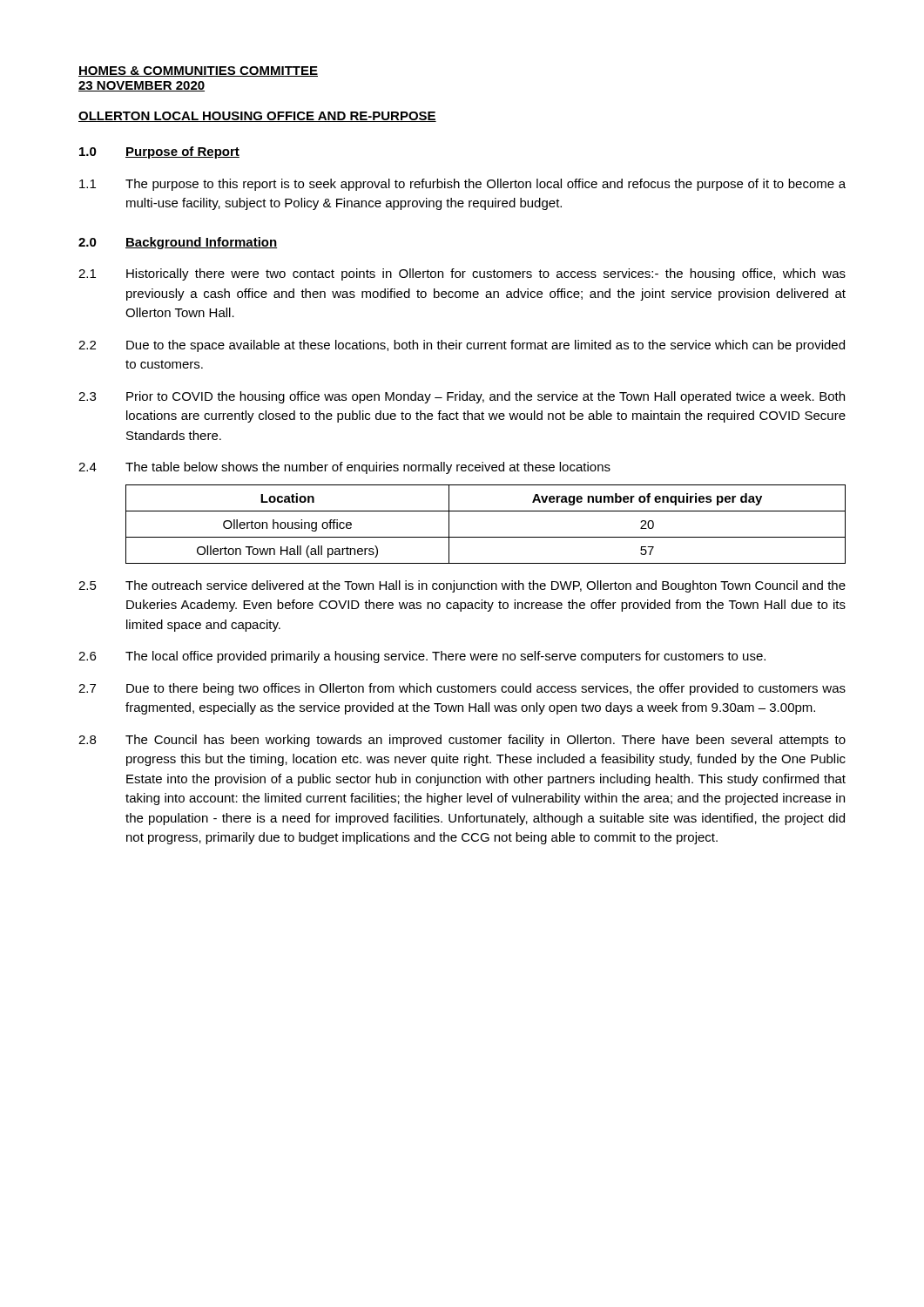Where is the passage that starts "1 The purpose to this report is to"?
Screen dimensions: 1307x924
tap(462, 193)
